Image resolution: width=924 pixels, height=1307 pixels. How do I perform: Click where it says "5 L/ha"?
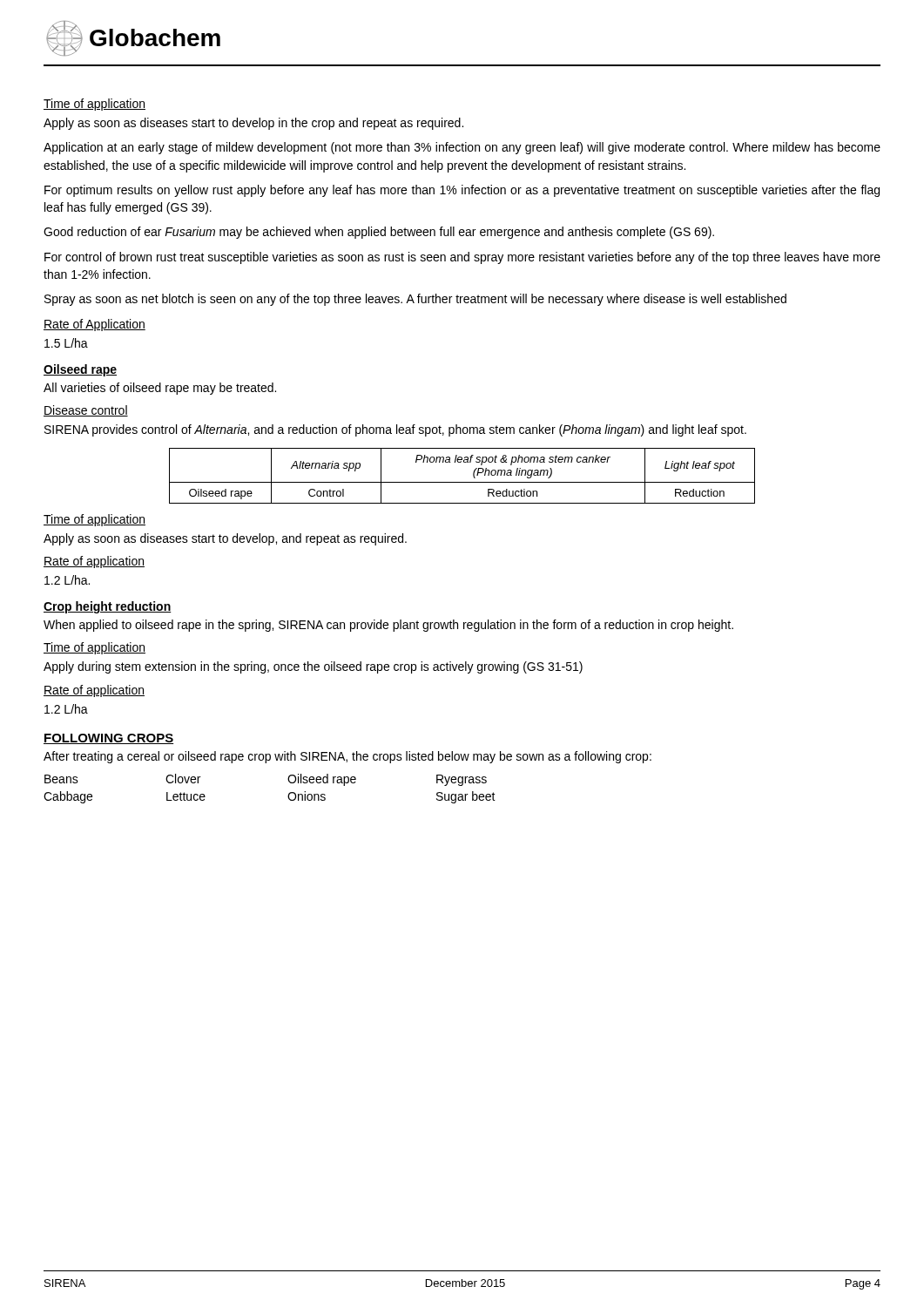click(x=66, y=343)
